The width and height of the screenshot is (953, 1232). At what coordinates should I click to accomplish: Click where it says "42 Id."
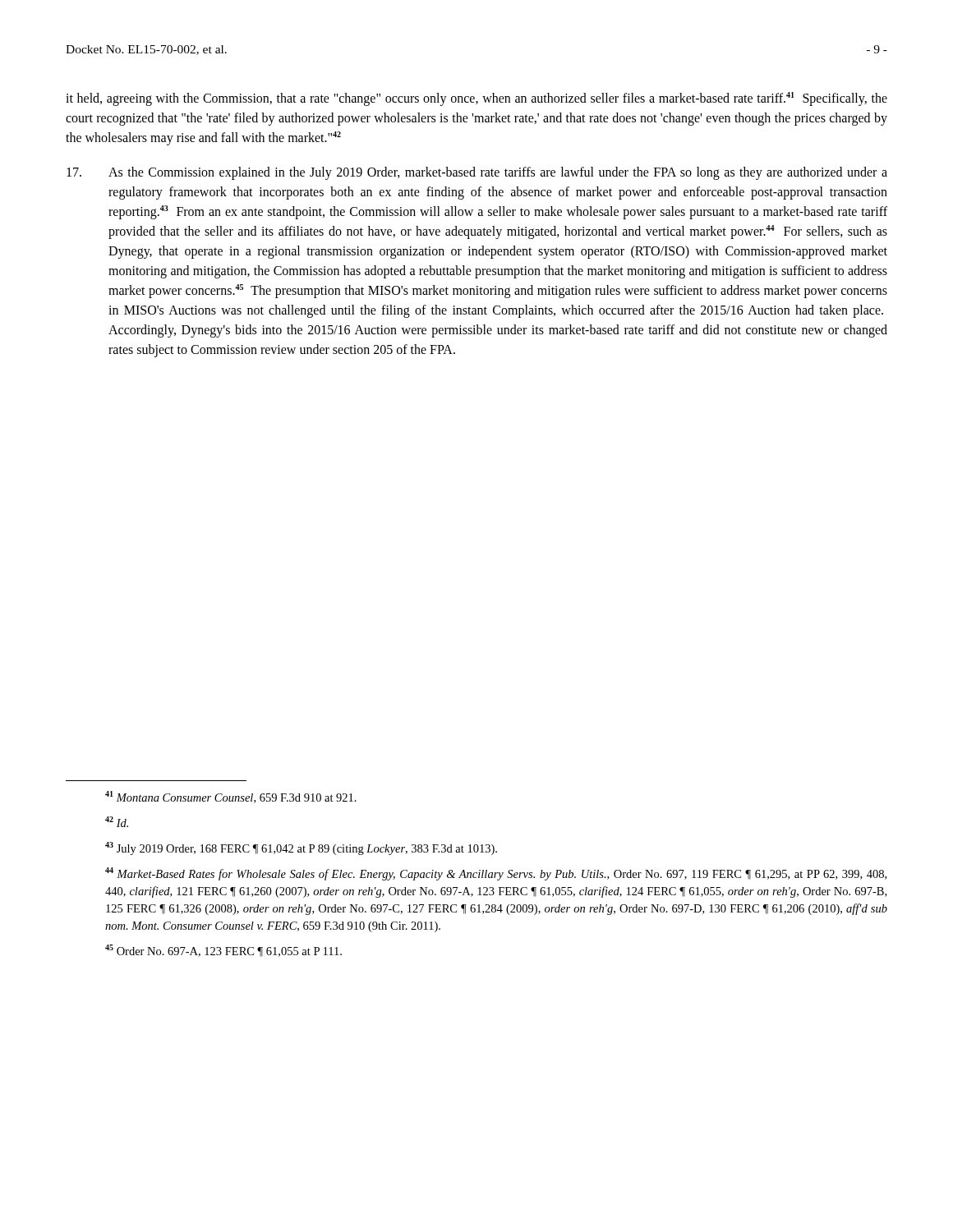(117, 822)
